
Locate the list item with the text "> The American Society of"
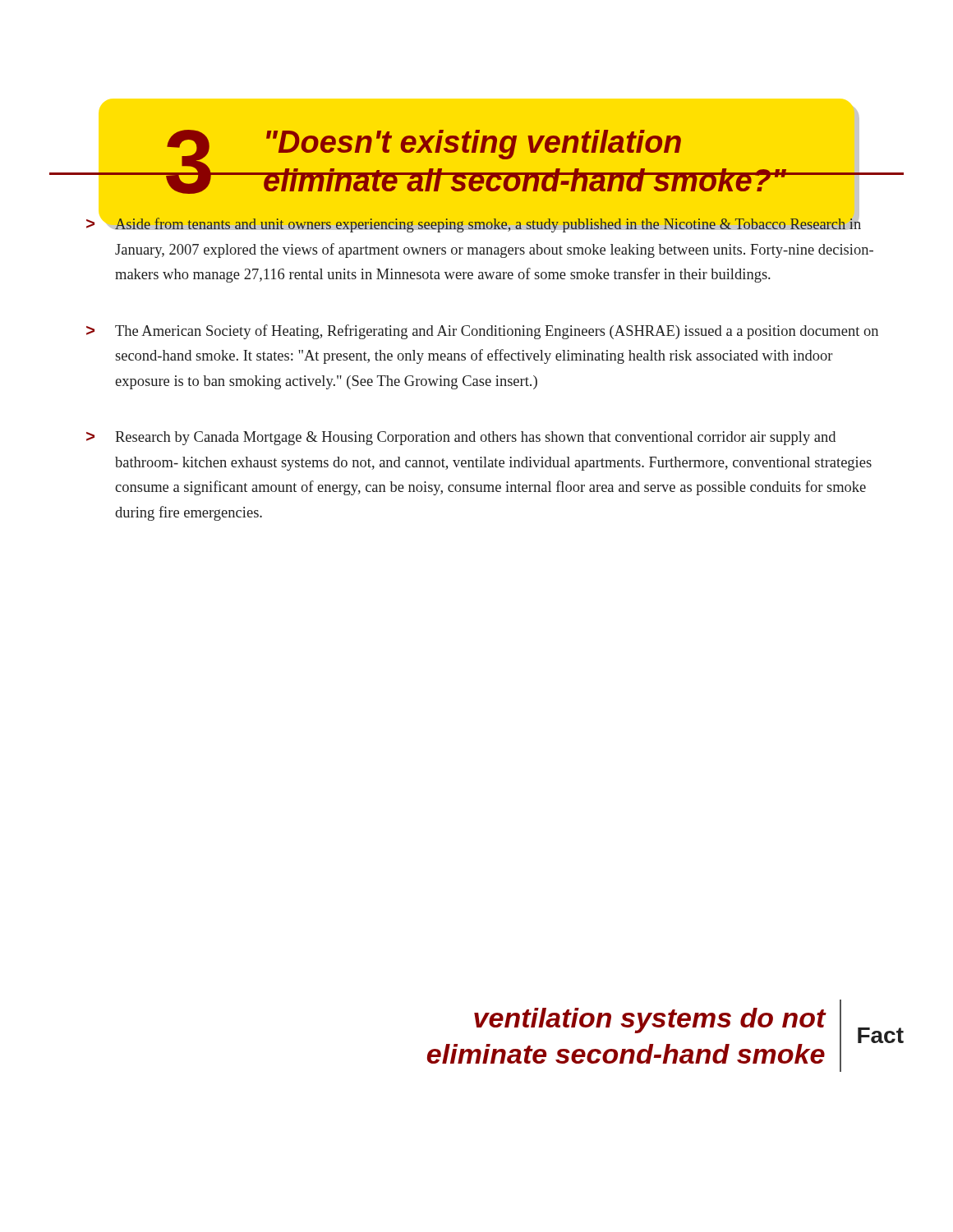click(x=476, y=356)
